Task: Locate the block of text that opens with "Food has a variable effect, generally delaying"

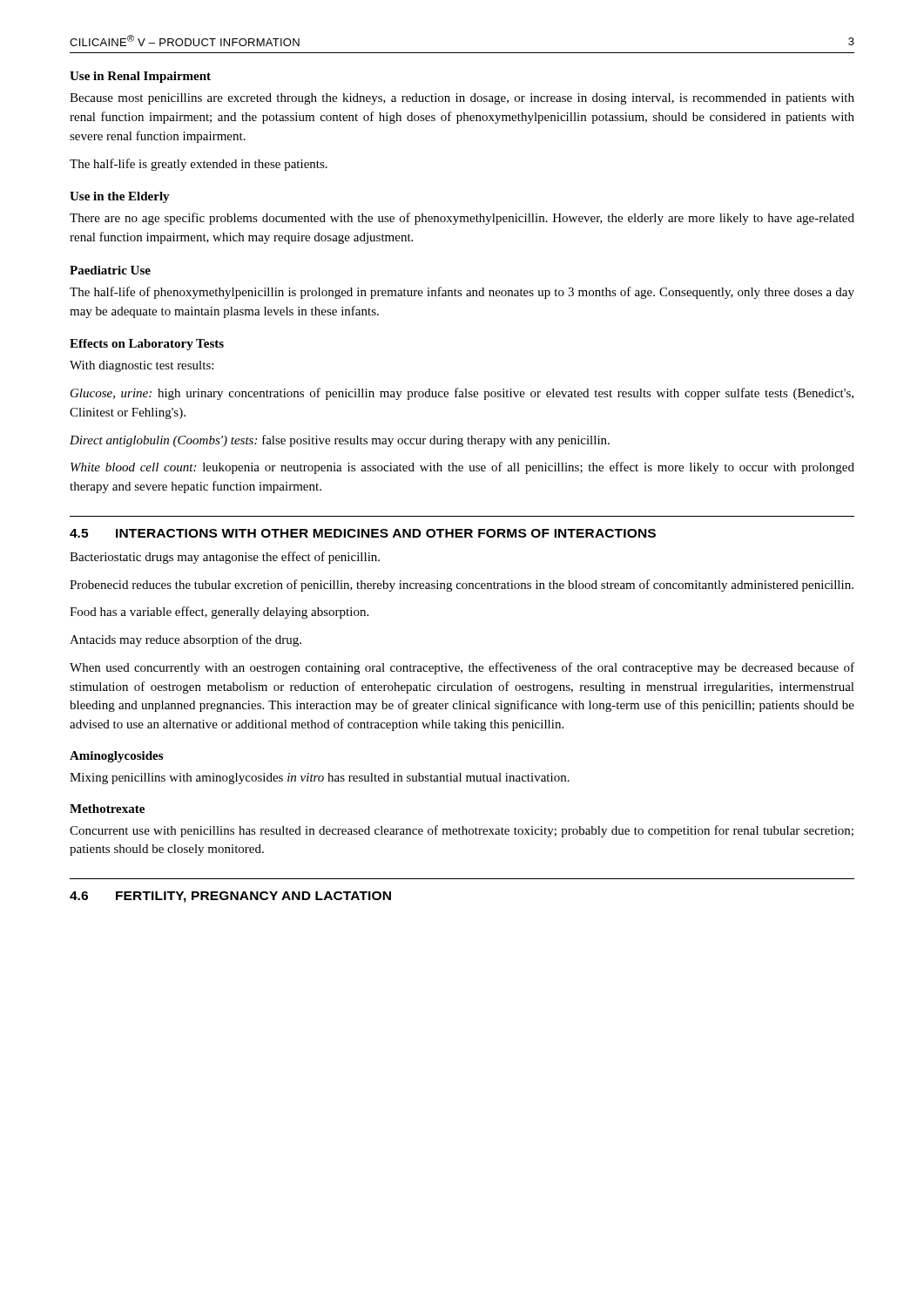Action: tap(220, 612)
